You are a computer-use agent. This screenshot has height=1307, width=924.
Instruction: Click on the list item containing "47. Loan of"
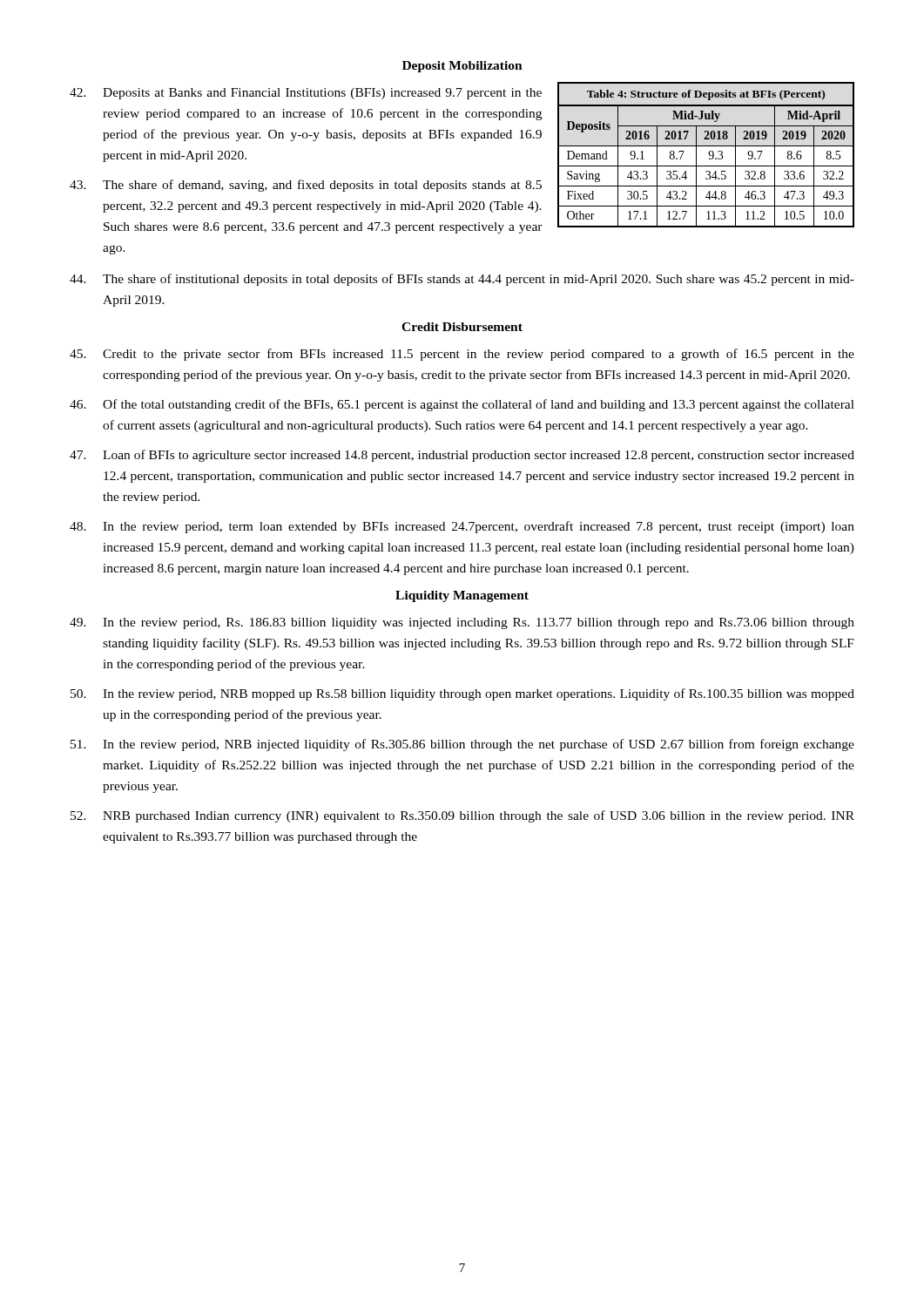(x=462, y=476)
